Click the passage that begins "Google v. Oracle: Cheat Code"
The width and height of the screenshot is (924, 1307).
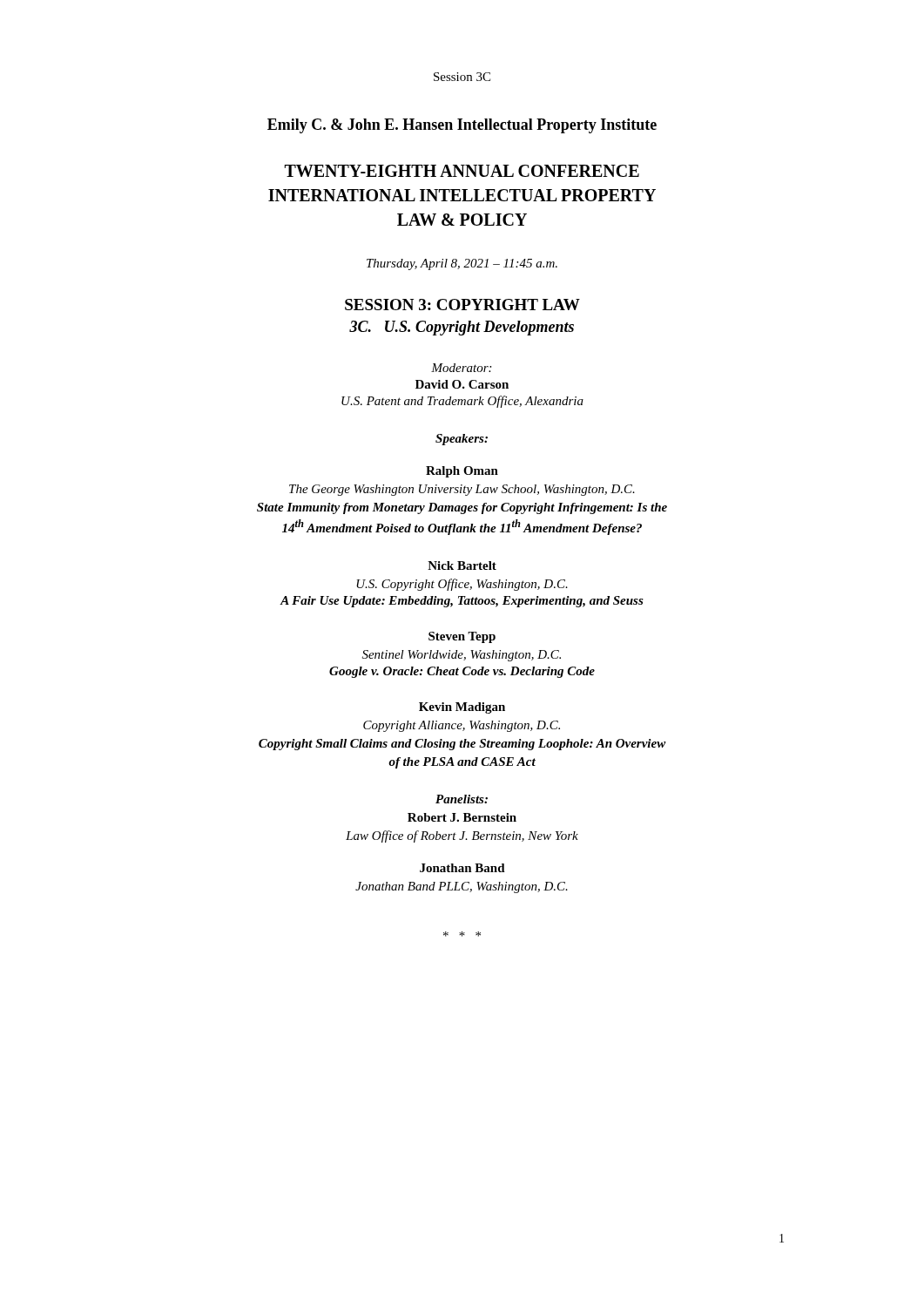click(x=462, y=671)
